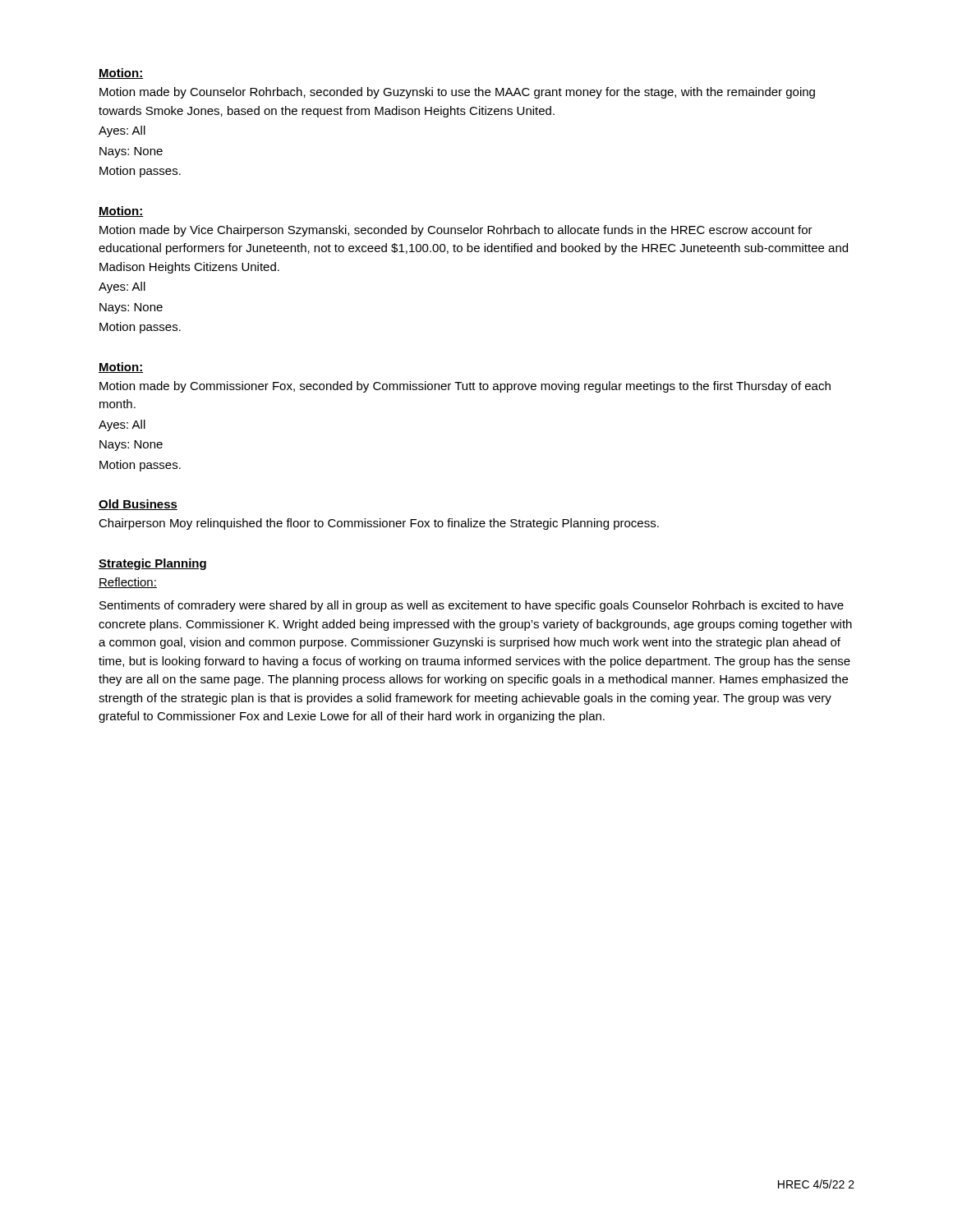Find the section header that says "Old Business"
Viewport: 953px width, 1232px height.
pos(138,504)
